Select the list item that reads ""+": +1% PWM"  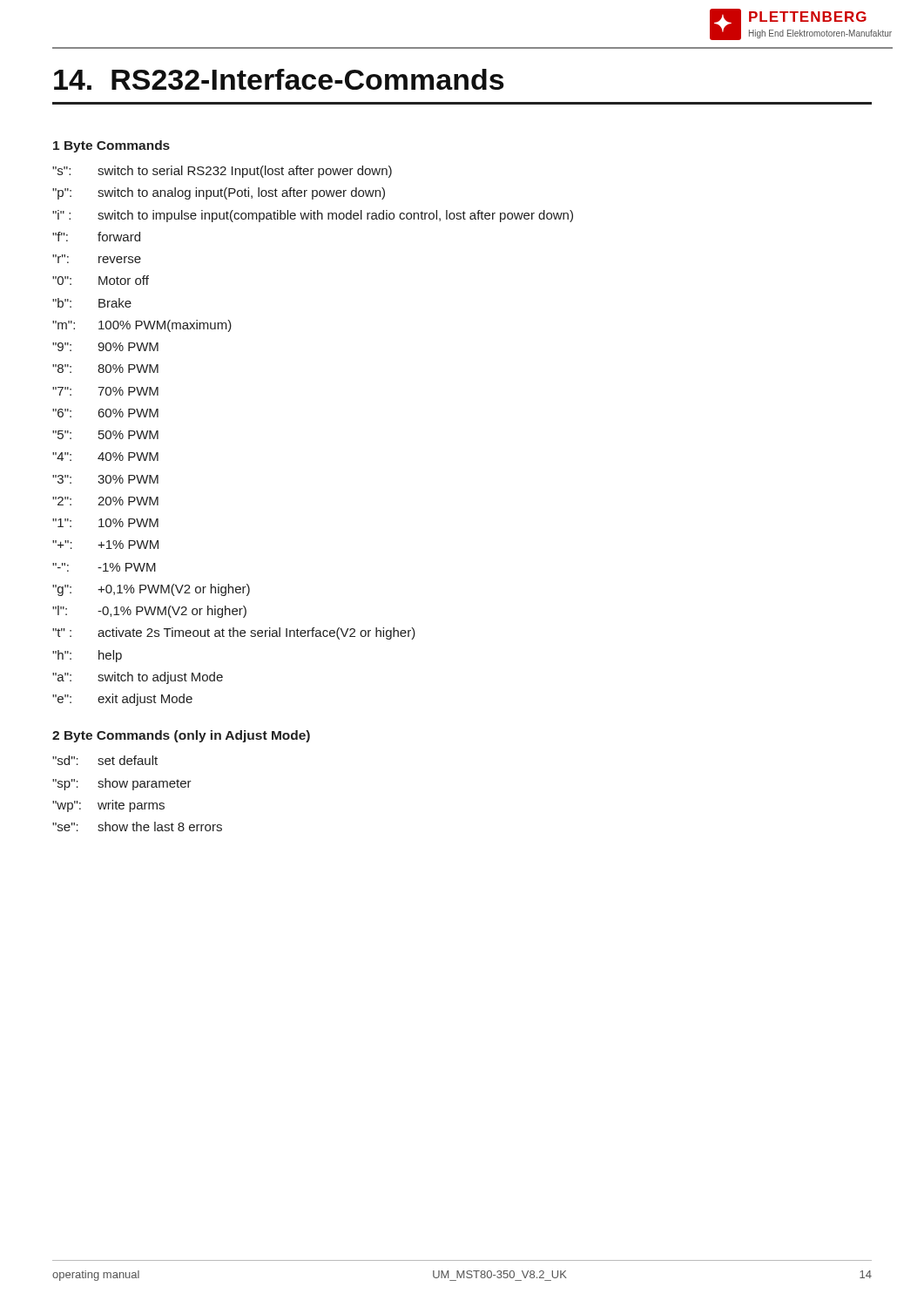pos(105,545)
